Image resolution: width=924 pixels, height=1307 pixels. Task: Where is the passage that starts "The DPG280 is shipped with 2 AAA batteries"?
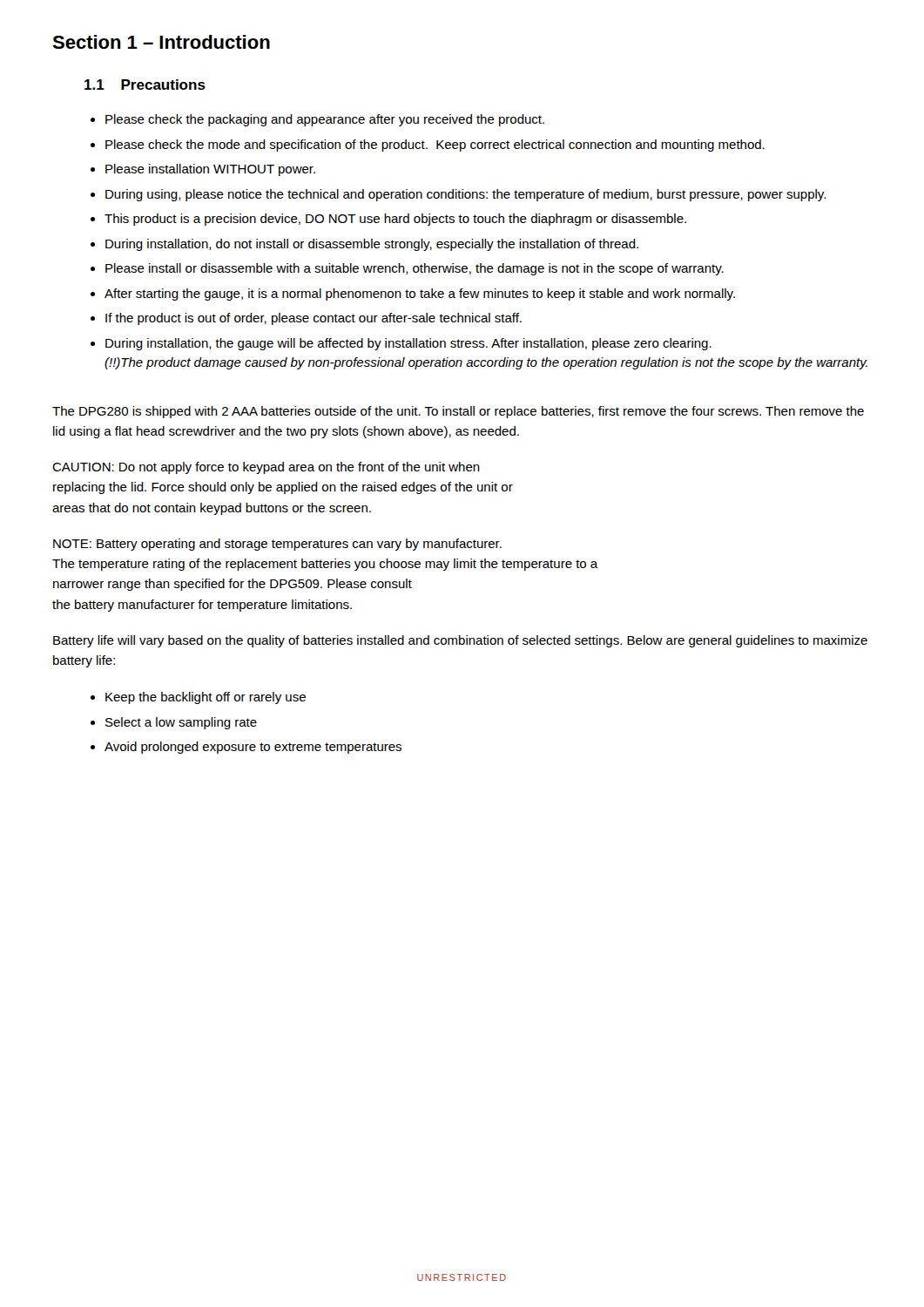pyautogui.click(x=458, y=421)
